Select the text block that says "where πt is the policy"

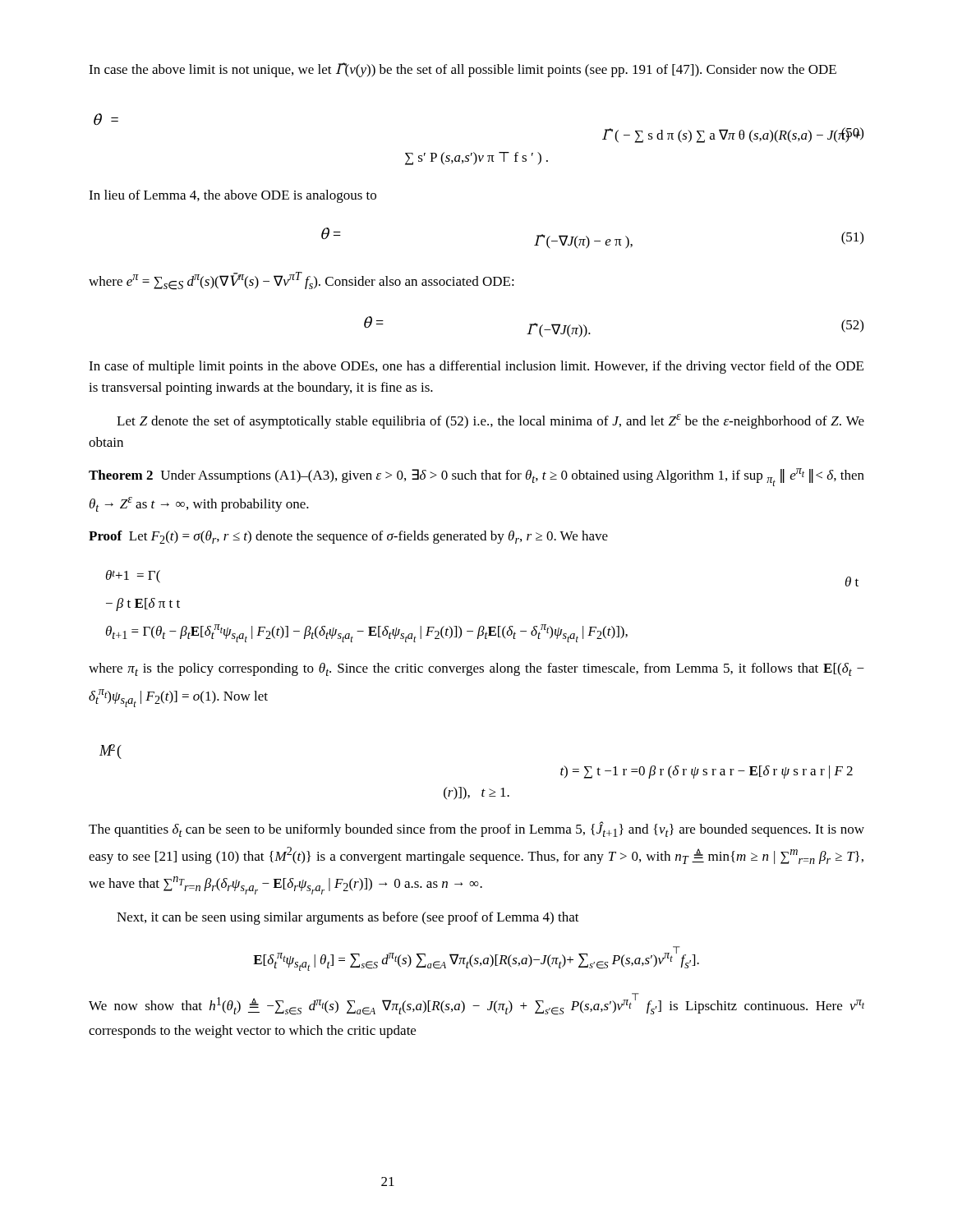tap(476, 685)
